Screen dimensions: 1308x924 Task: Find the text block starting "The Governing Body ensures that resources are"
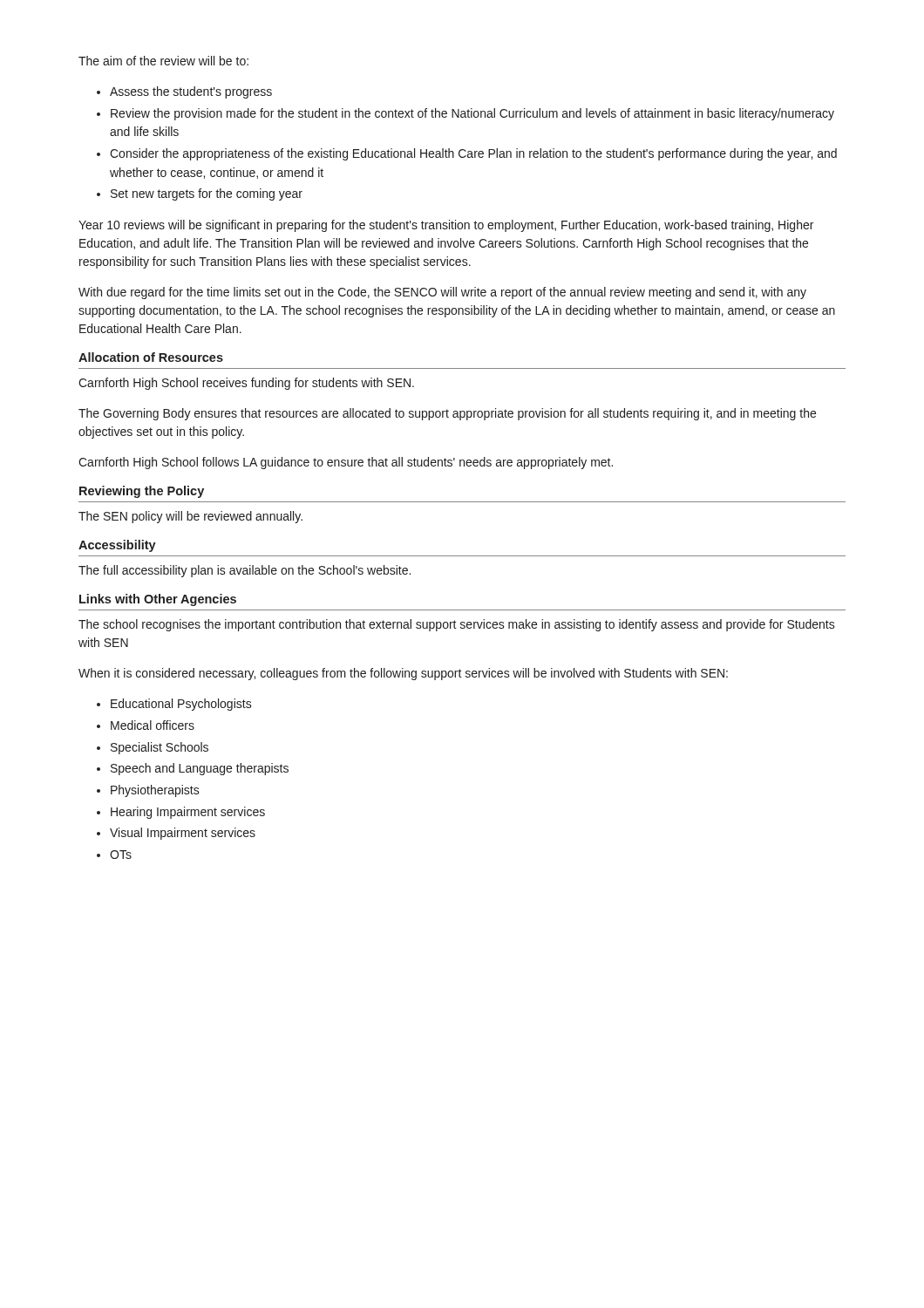pyautogui.click(x=447, y=423)
